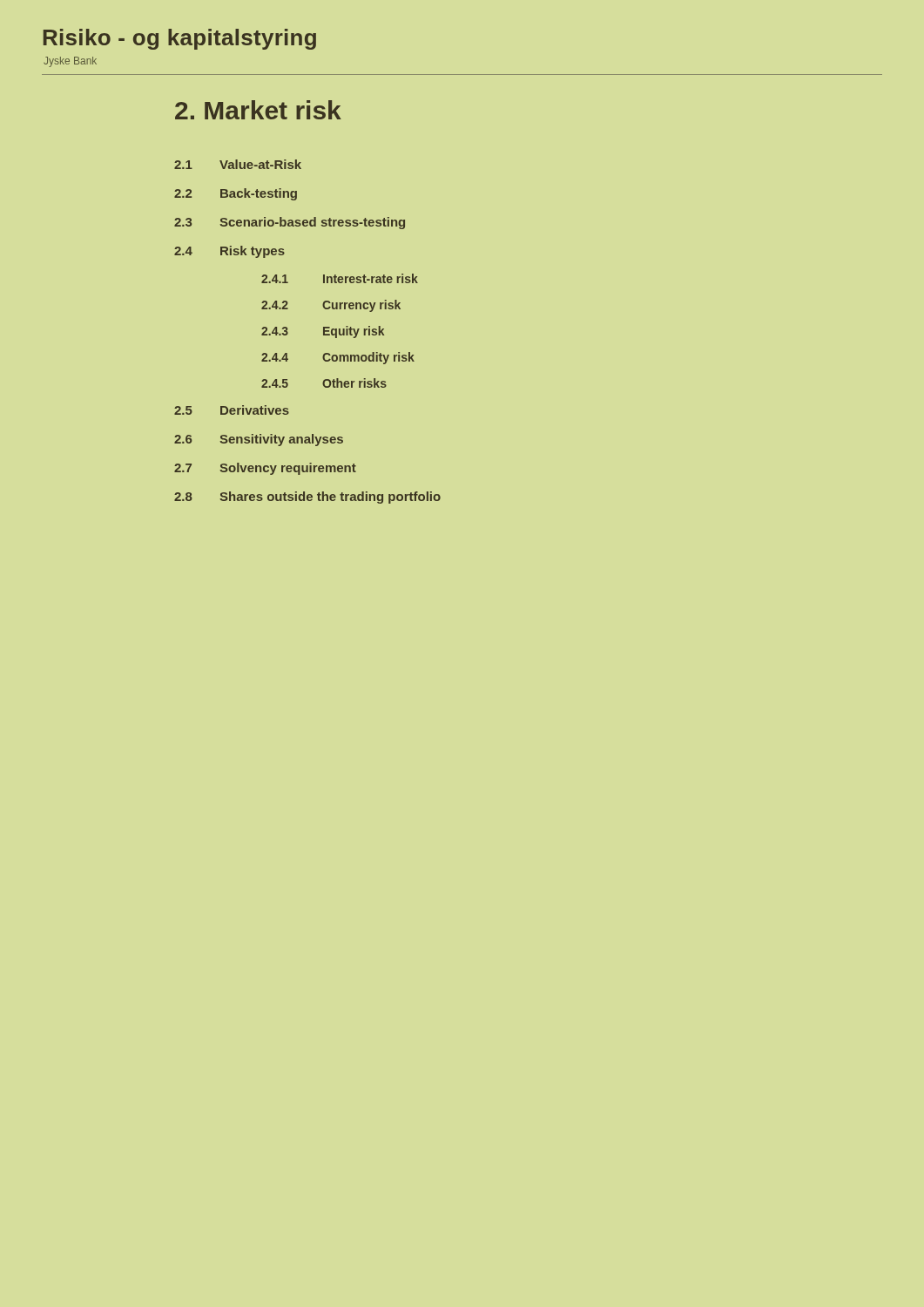Find the title containing "2. Market risk"

coord(258,110)
